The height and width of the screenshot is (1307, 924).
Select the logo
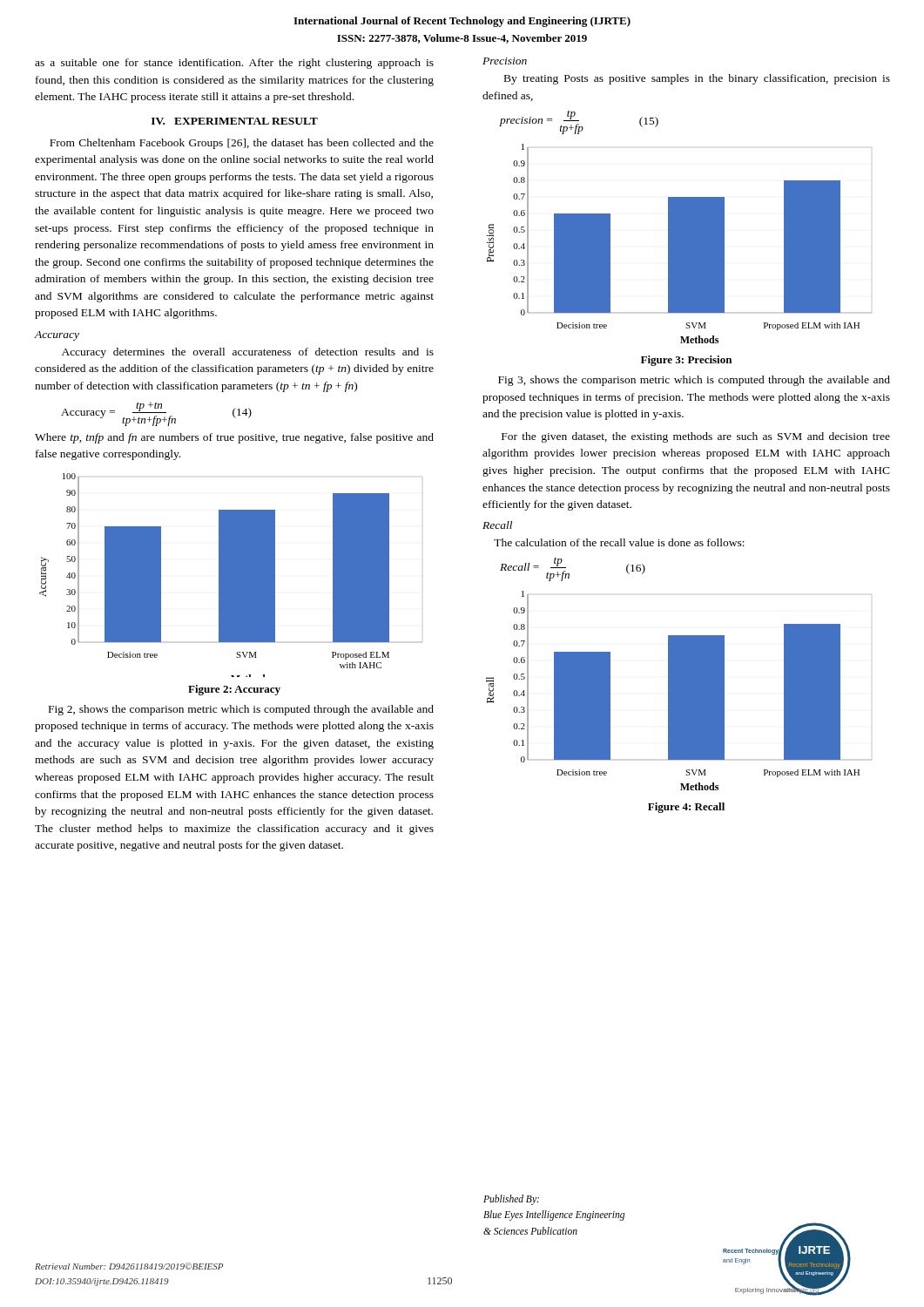pyautogui.click(x=775, y=1259)
